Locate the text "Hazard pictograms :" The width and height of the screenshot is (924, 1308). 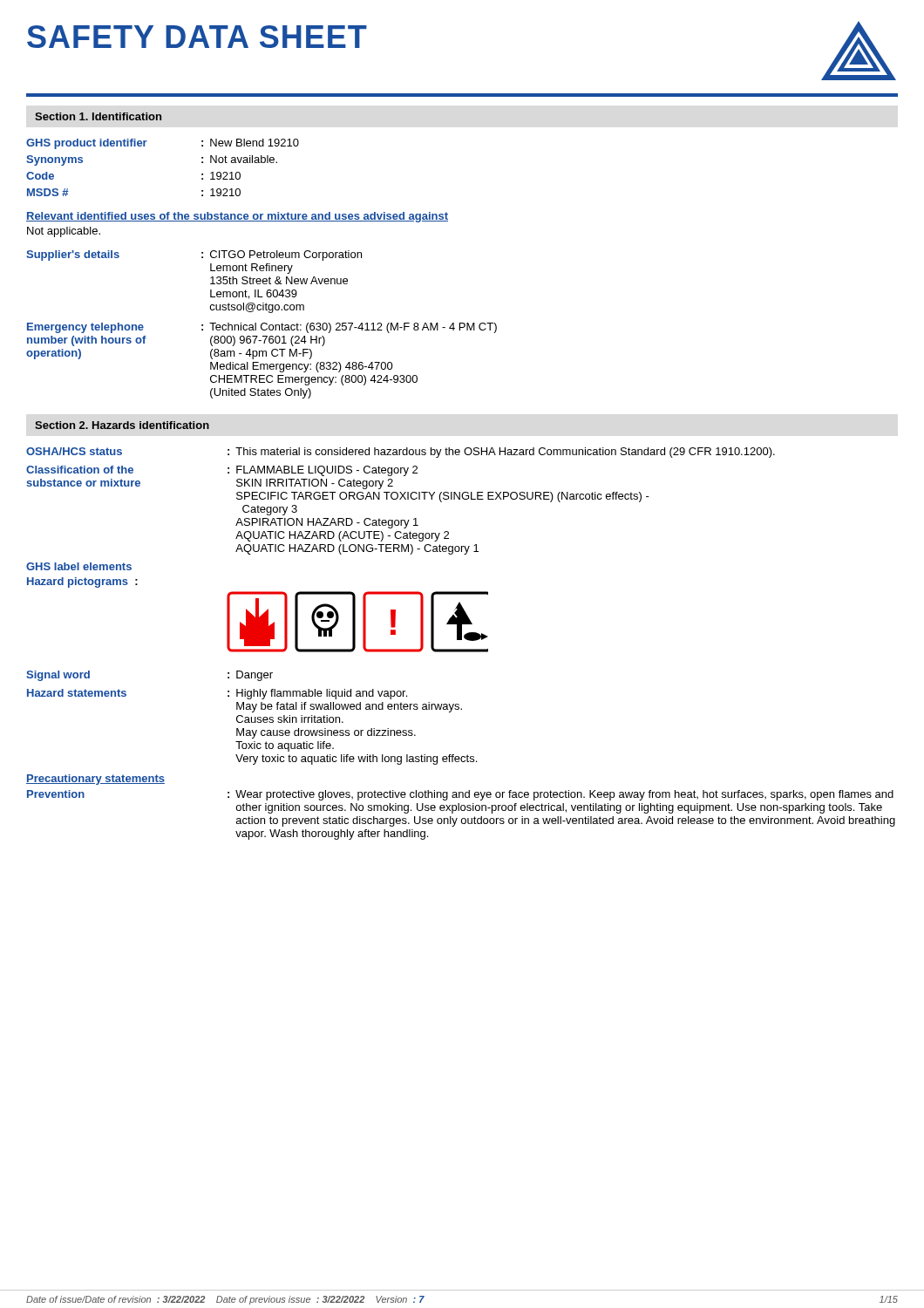pyautogui.click(x=82, y=581)
